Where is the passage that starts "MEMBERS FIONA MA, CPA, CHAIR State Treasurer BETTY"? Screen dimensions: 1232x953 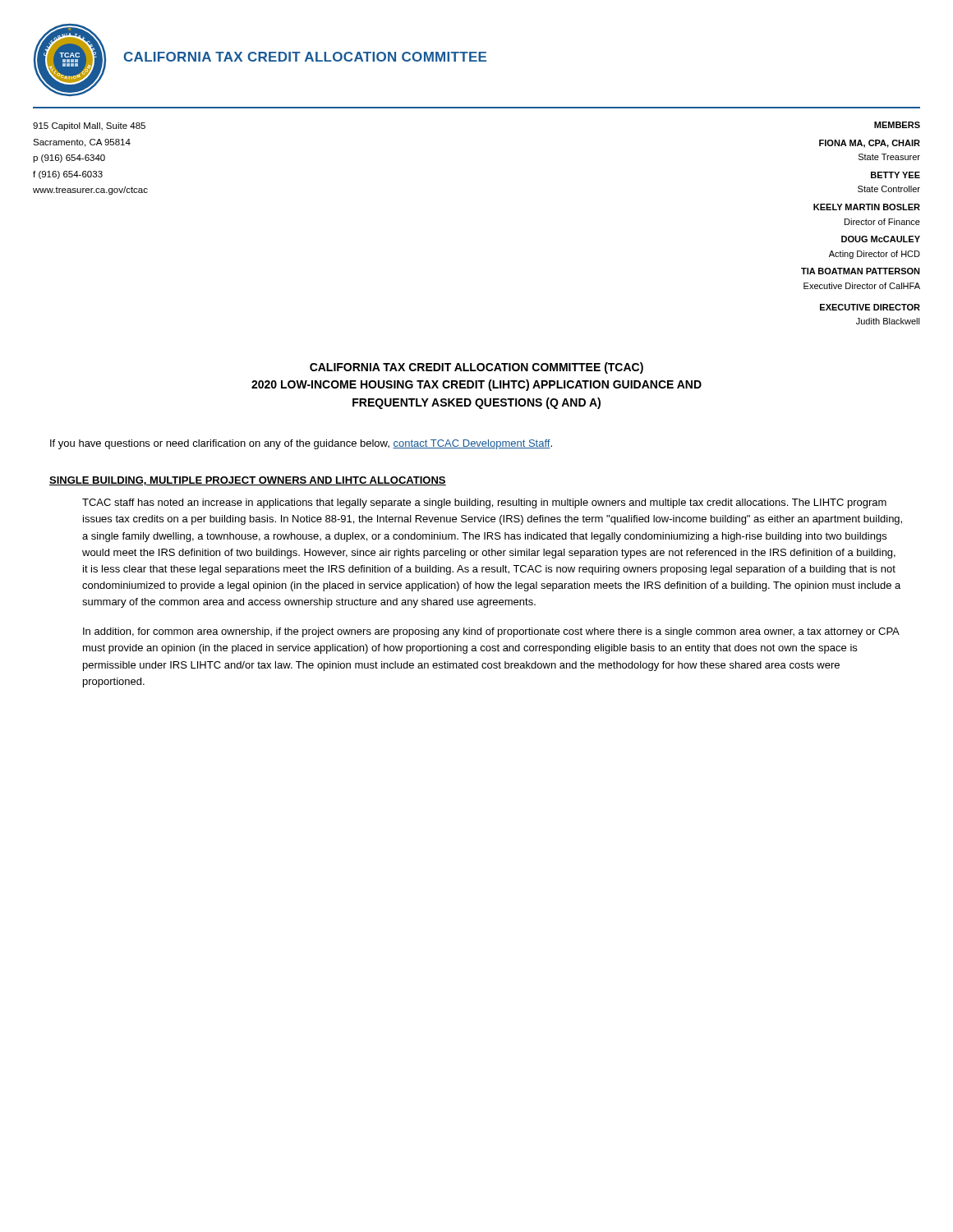click(897, 125)
